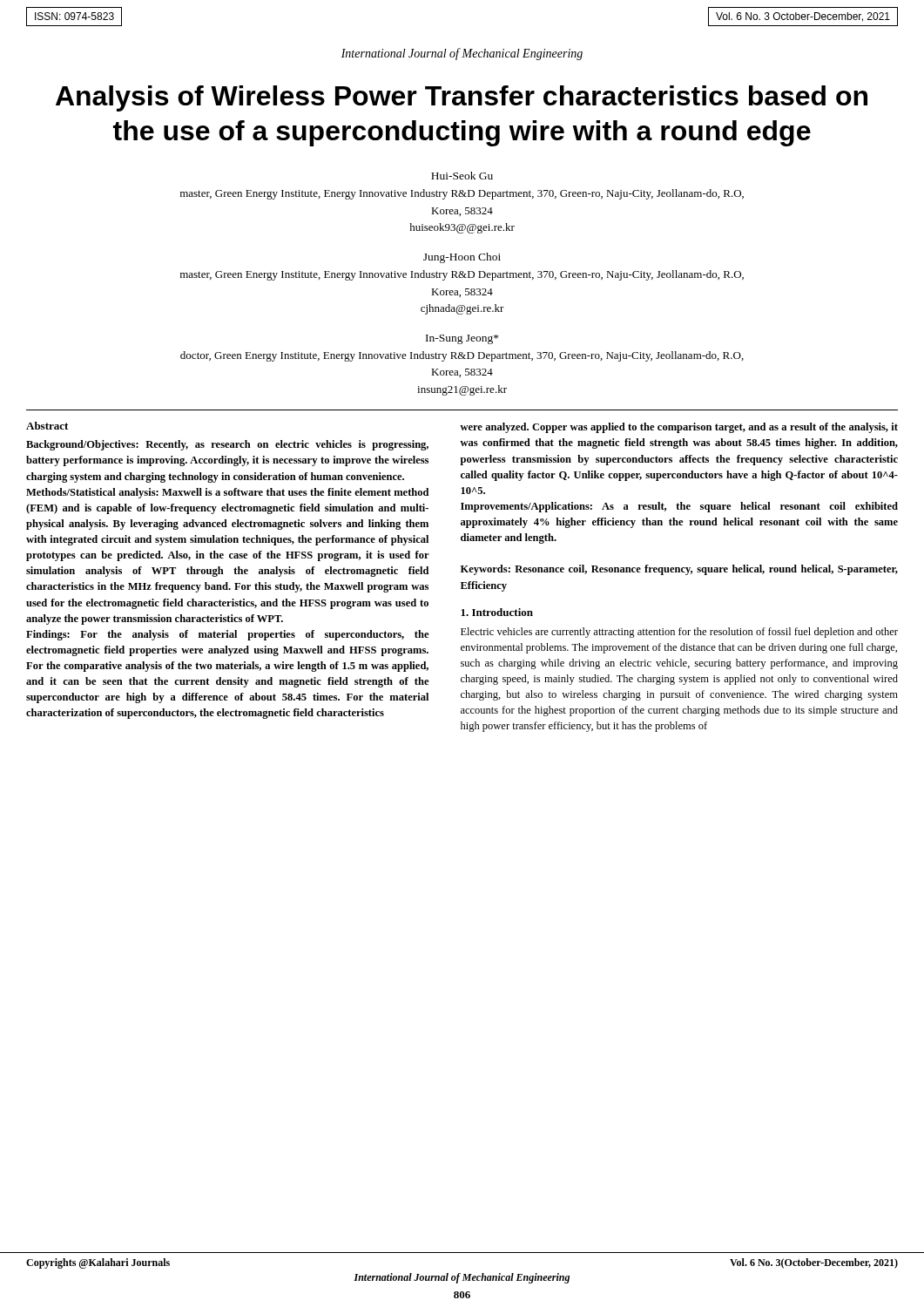Click on the text block containing "In-Sung Jeong* doctor,"
This screenshot has height=1307, width=924.
[x=462, y=363]
